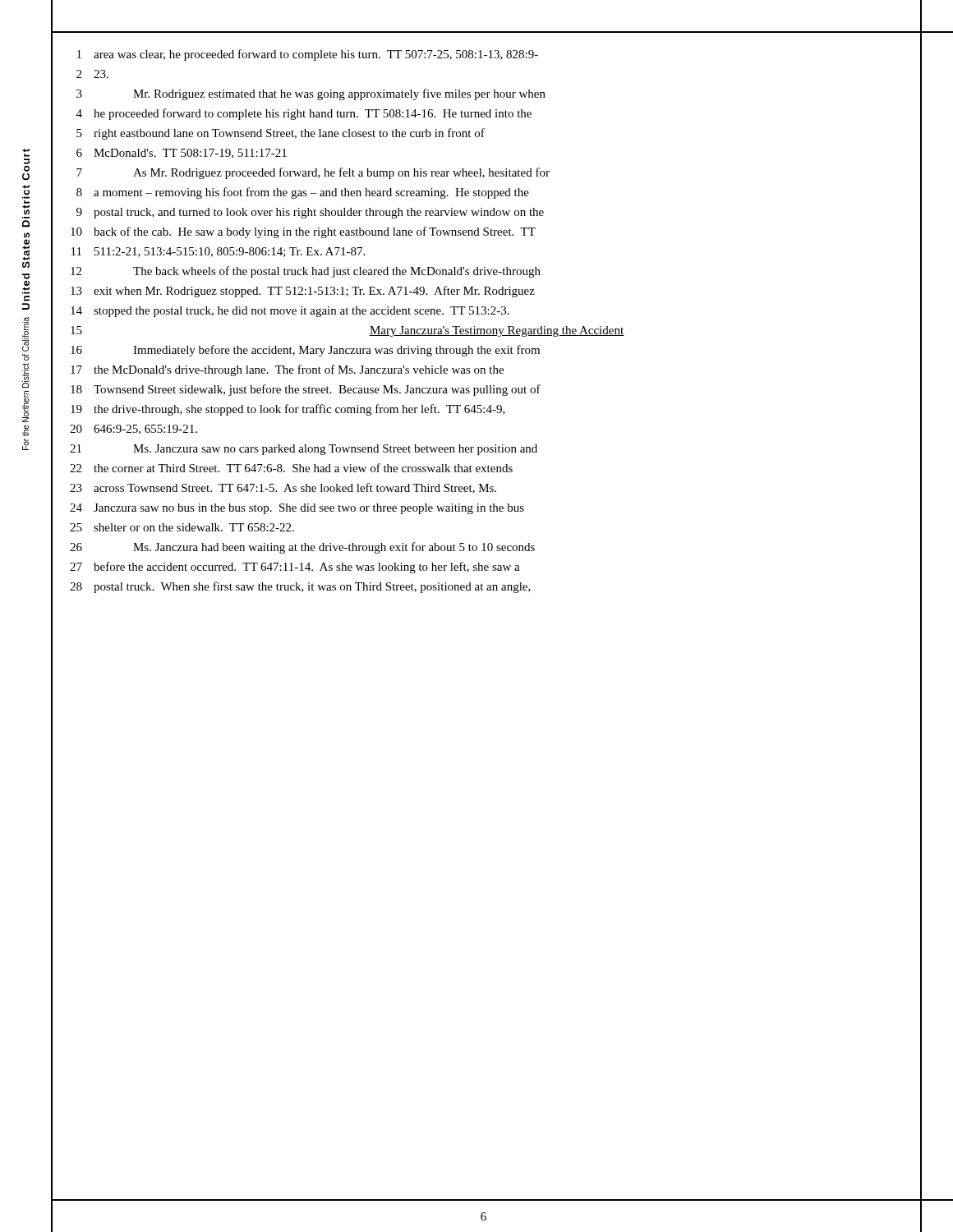
Task: Find "2 23." on this page
Action: (80, 75)
